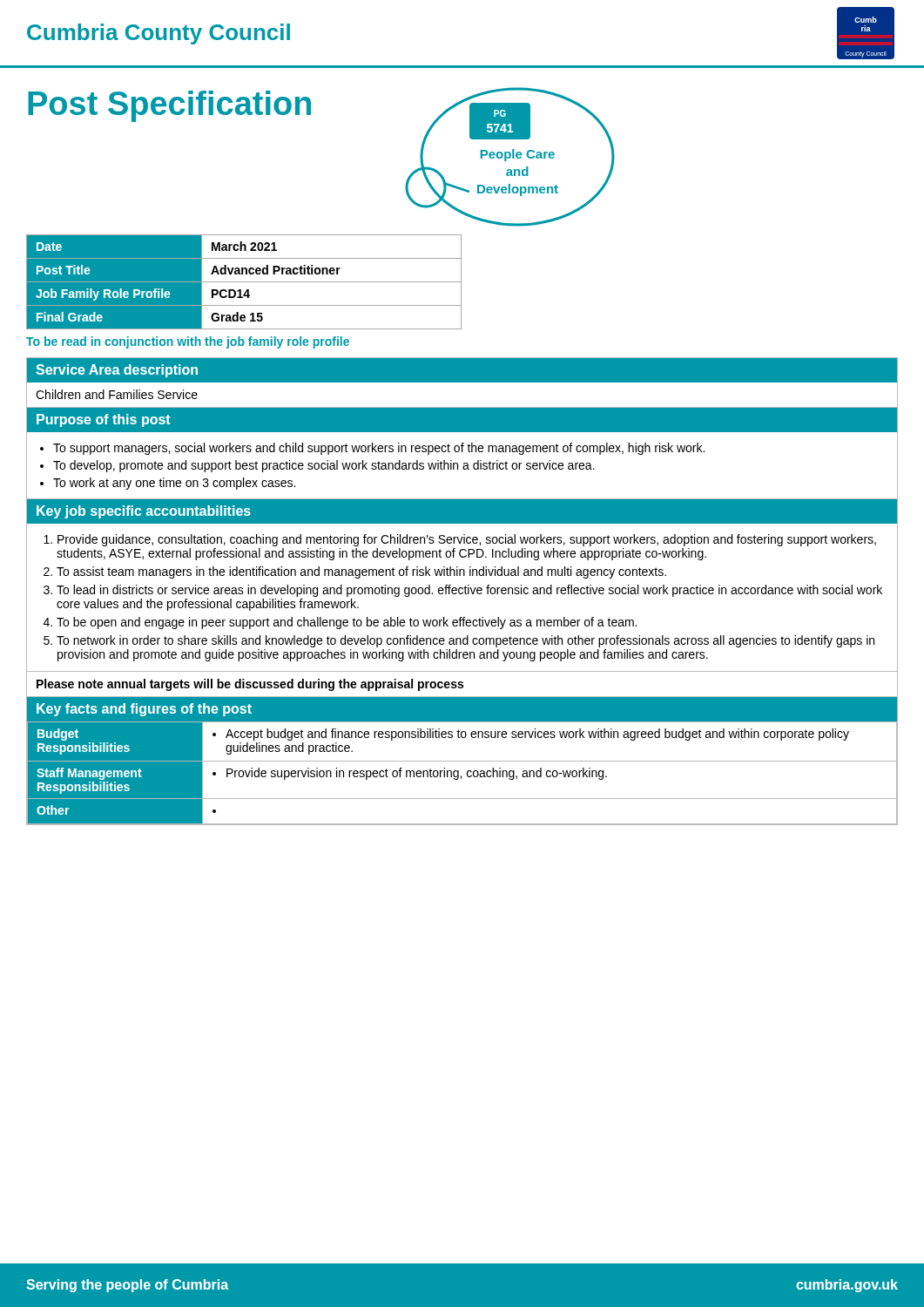Click on the text starting "To develop, promote and support best practice social"
This screenshot has height=1307, width=924.
click(324, 465)
